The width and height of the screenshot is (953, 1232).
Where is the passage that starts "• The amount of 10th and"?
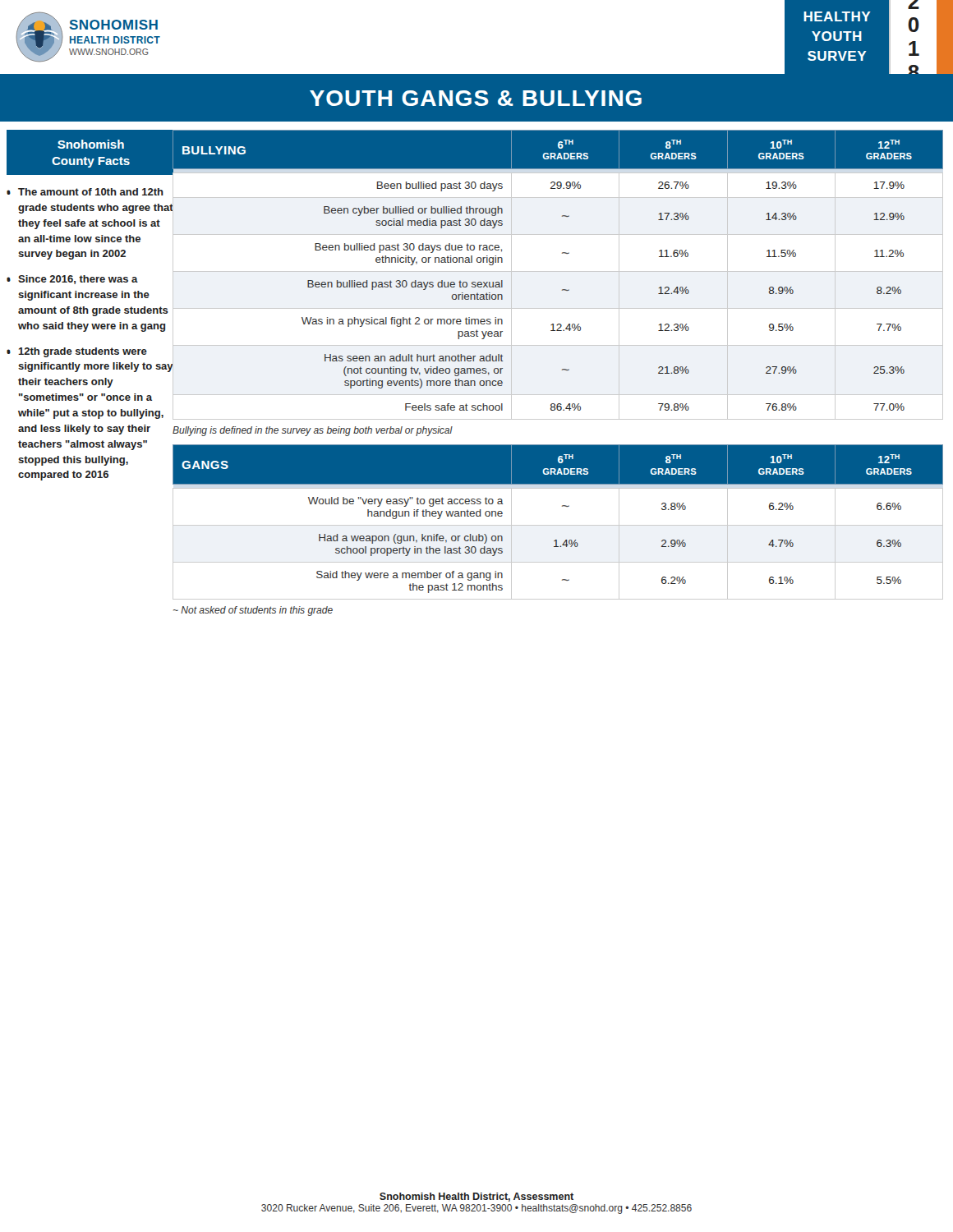[90, 222]
